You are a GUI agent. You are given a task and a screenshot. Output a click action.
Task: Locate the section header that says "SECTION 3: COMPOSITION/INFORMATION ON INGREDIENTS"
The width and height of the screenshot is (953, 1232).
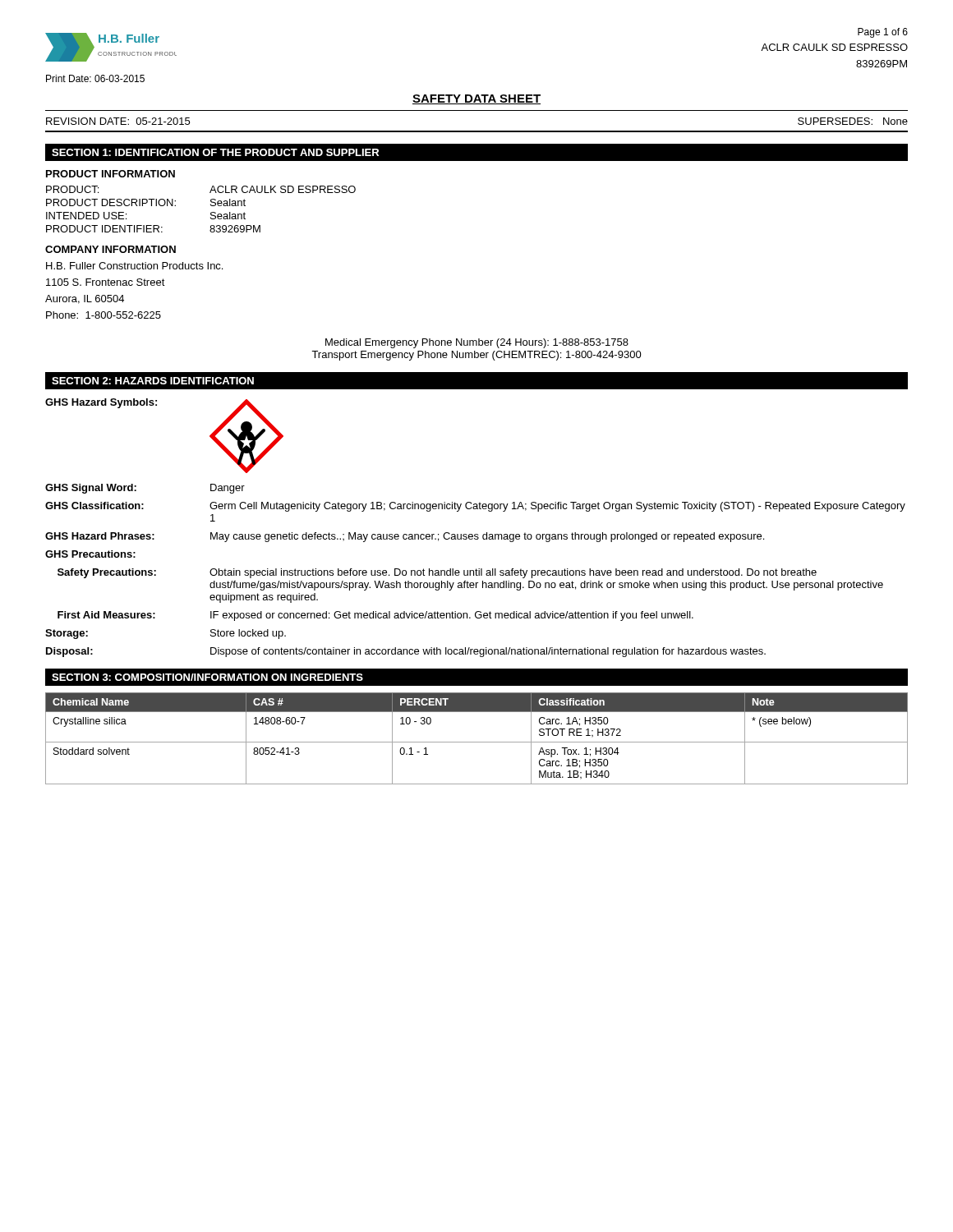click(x=207, y=677)
